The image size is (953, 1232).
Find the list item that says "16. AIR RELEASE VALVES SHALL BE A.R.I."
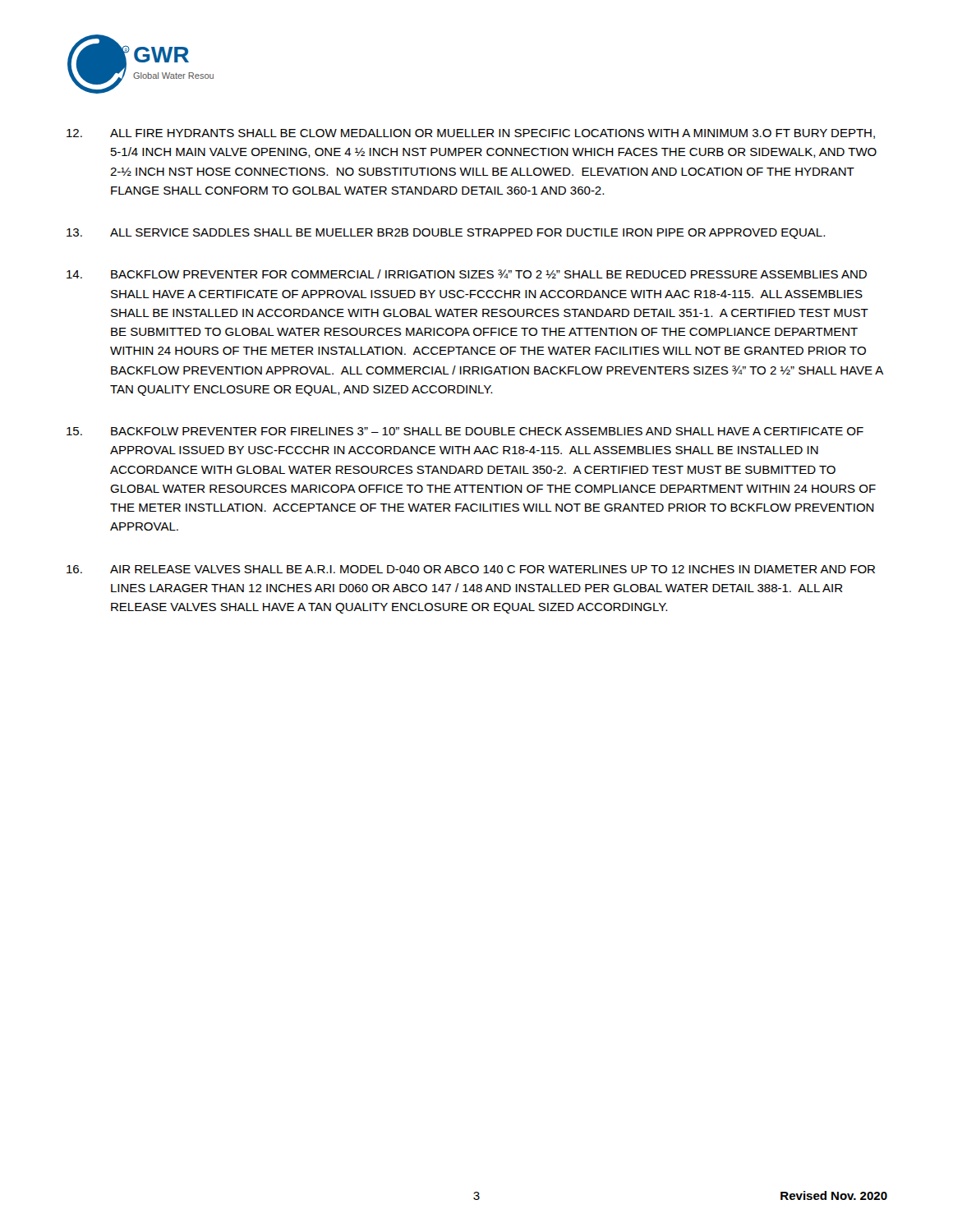[476, 588]
